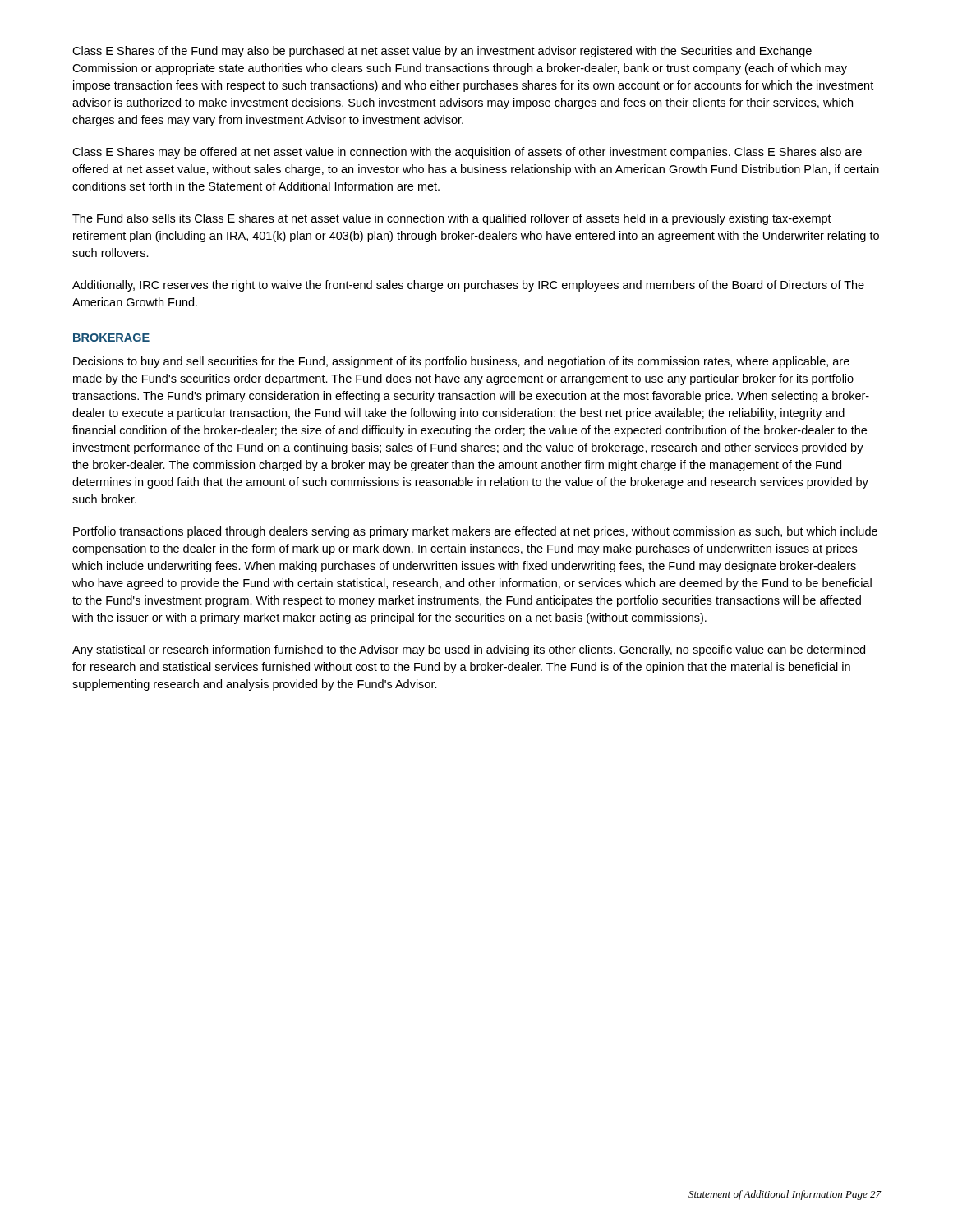Select the text block that reads "Portfolio transactions placed through dealers"
This screenshot has width=953, height=1232.
(x=475, y=575)
